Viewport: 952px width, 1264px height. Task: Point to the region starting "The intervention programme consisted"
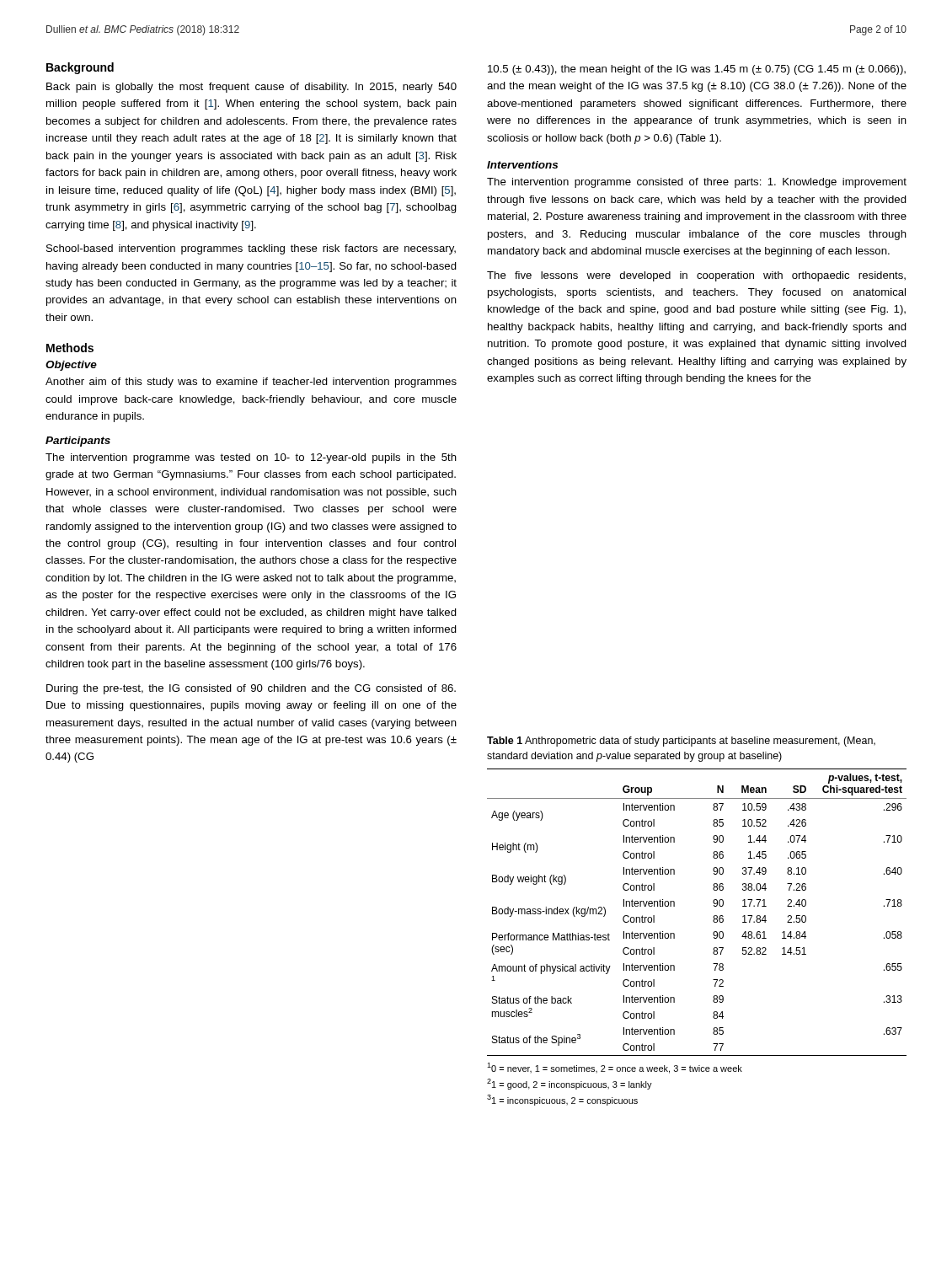(697, 281)
